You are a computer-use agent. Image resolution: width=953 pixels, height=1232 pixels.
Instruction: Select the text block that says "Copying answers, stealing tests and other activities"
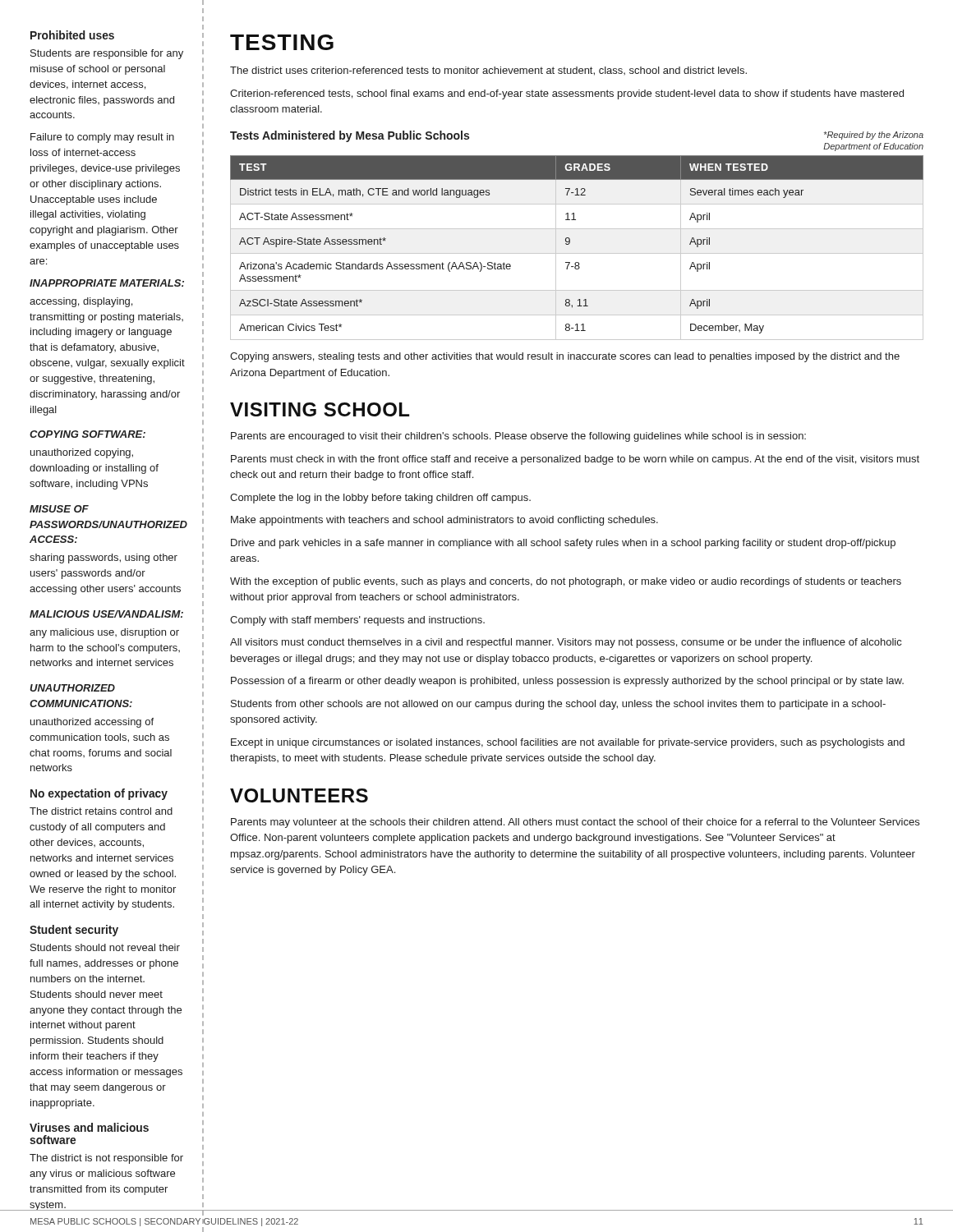565,364
